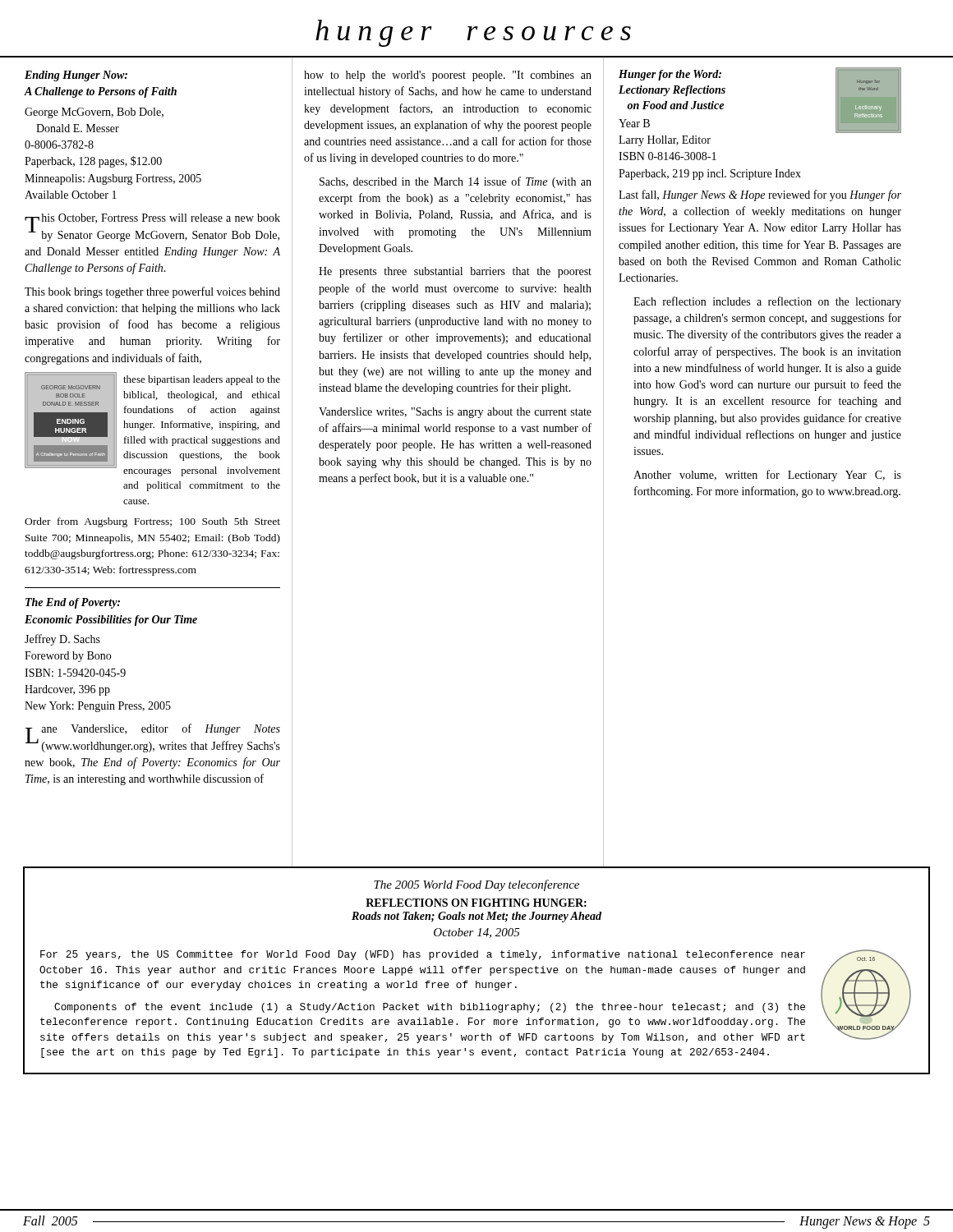The image size is (953, 1232).
Task: Locate the element starting "For 25 years, the"
Action: click(423, 971)
